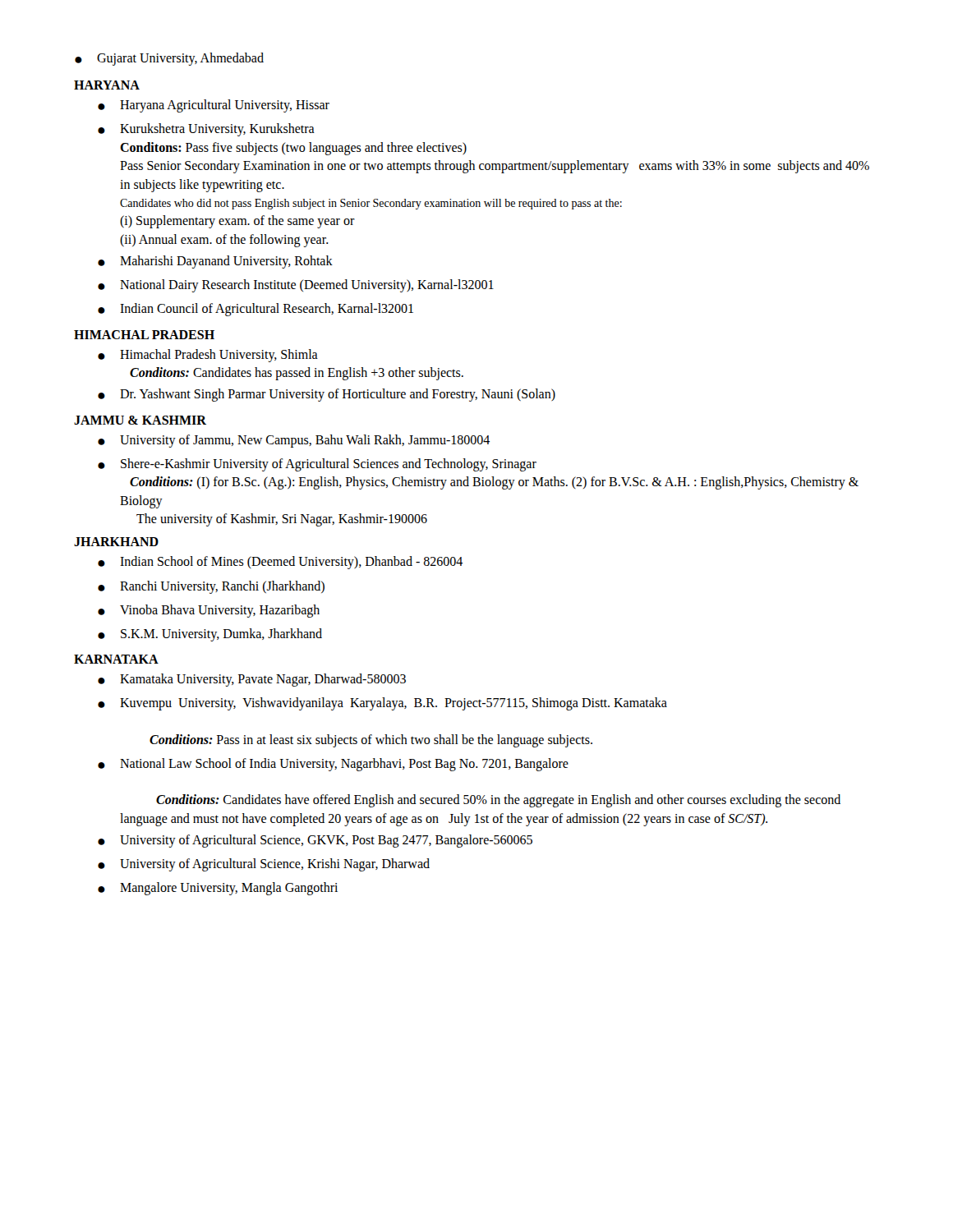Locate the list item with the text "● Indian Council"
Screen dimensions: 1232x953
(256, 310)
